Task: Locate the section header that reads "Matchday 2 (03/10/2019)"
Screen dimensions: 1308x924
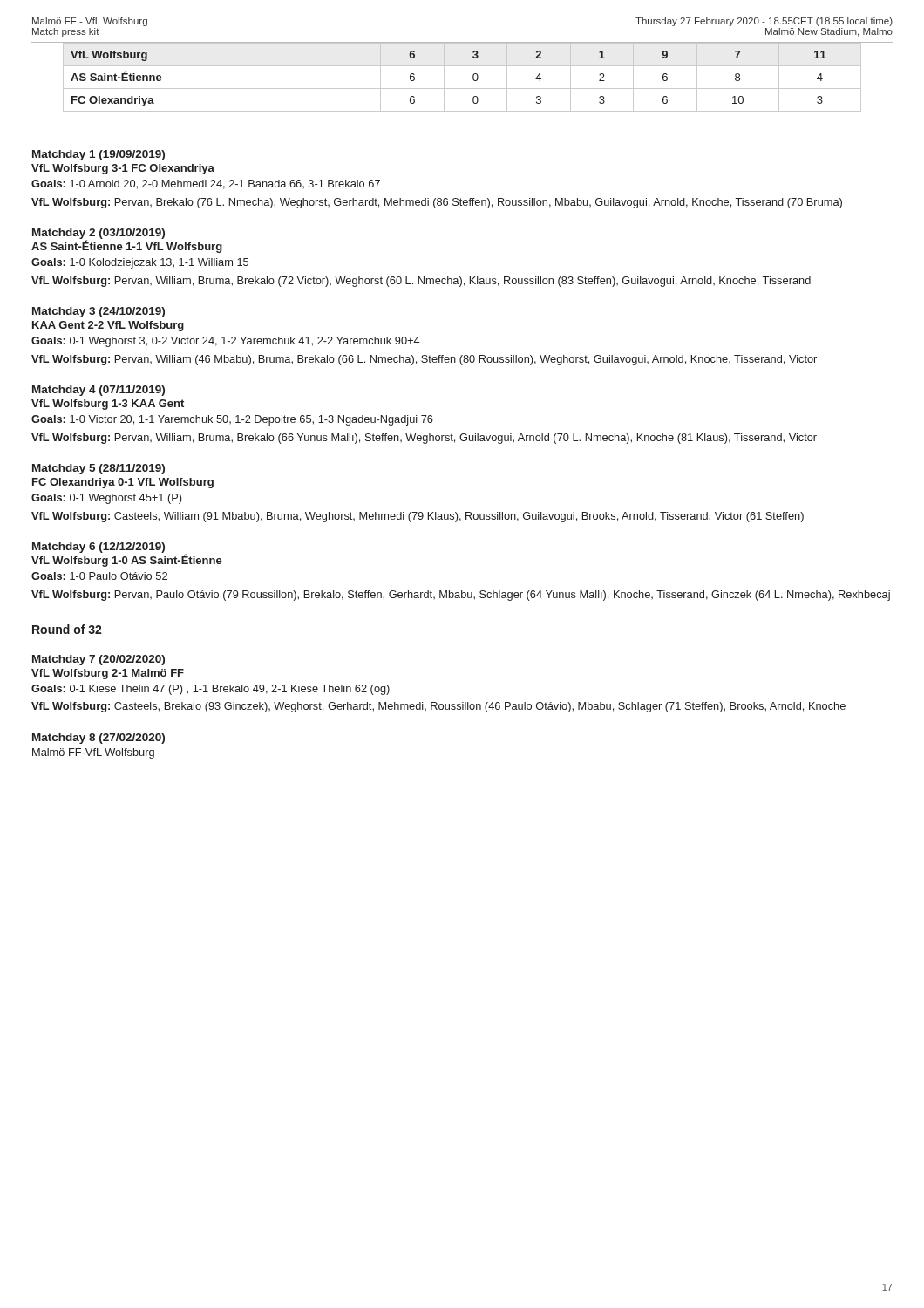Action: [98, 232]
